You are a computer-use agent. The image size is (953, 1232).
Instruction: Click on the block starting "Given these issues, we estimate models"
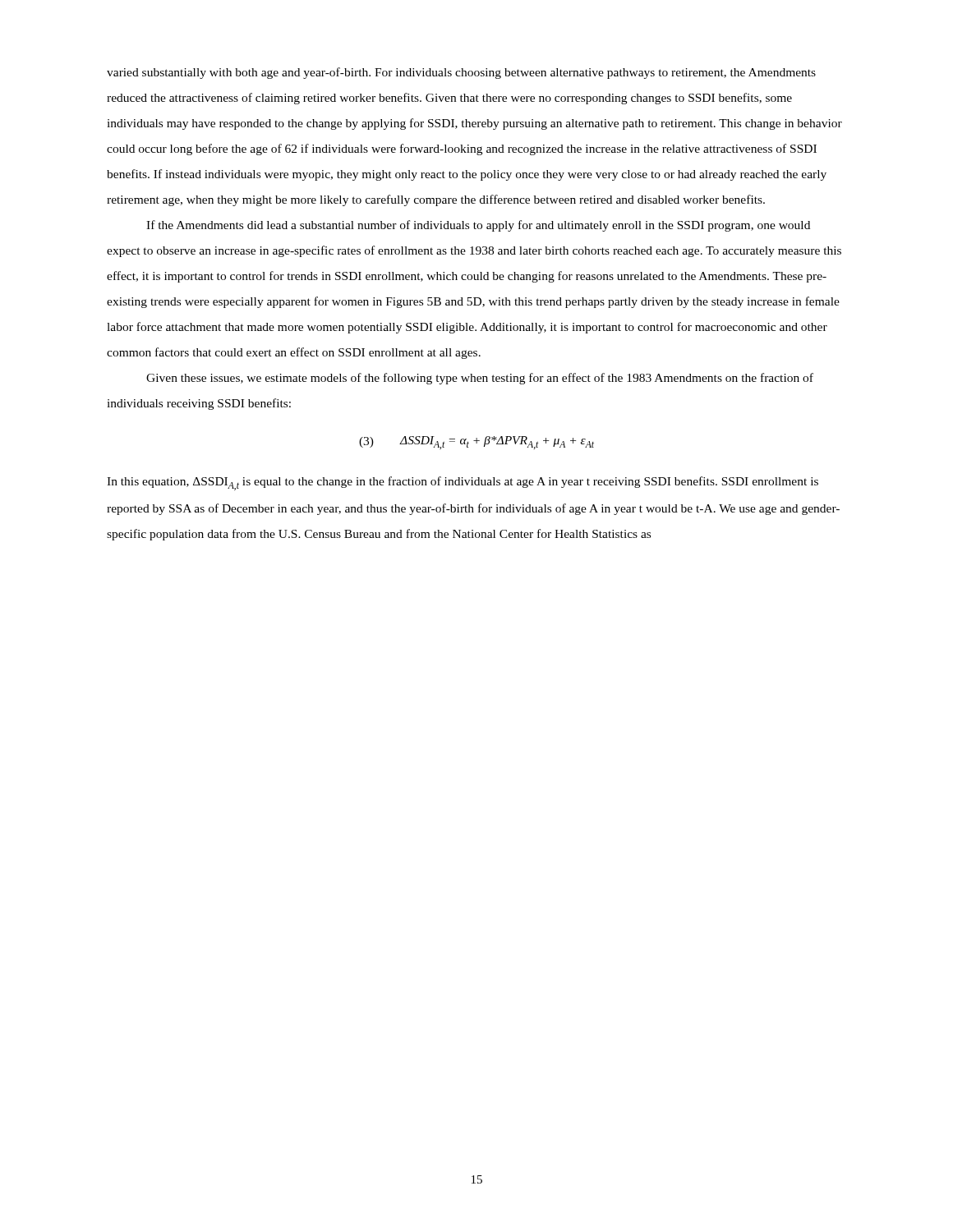(x=476, y=390)
